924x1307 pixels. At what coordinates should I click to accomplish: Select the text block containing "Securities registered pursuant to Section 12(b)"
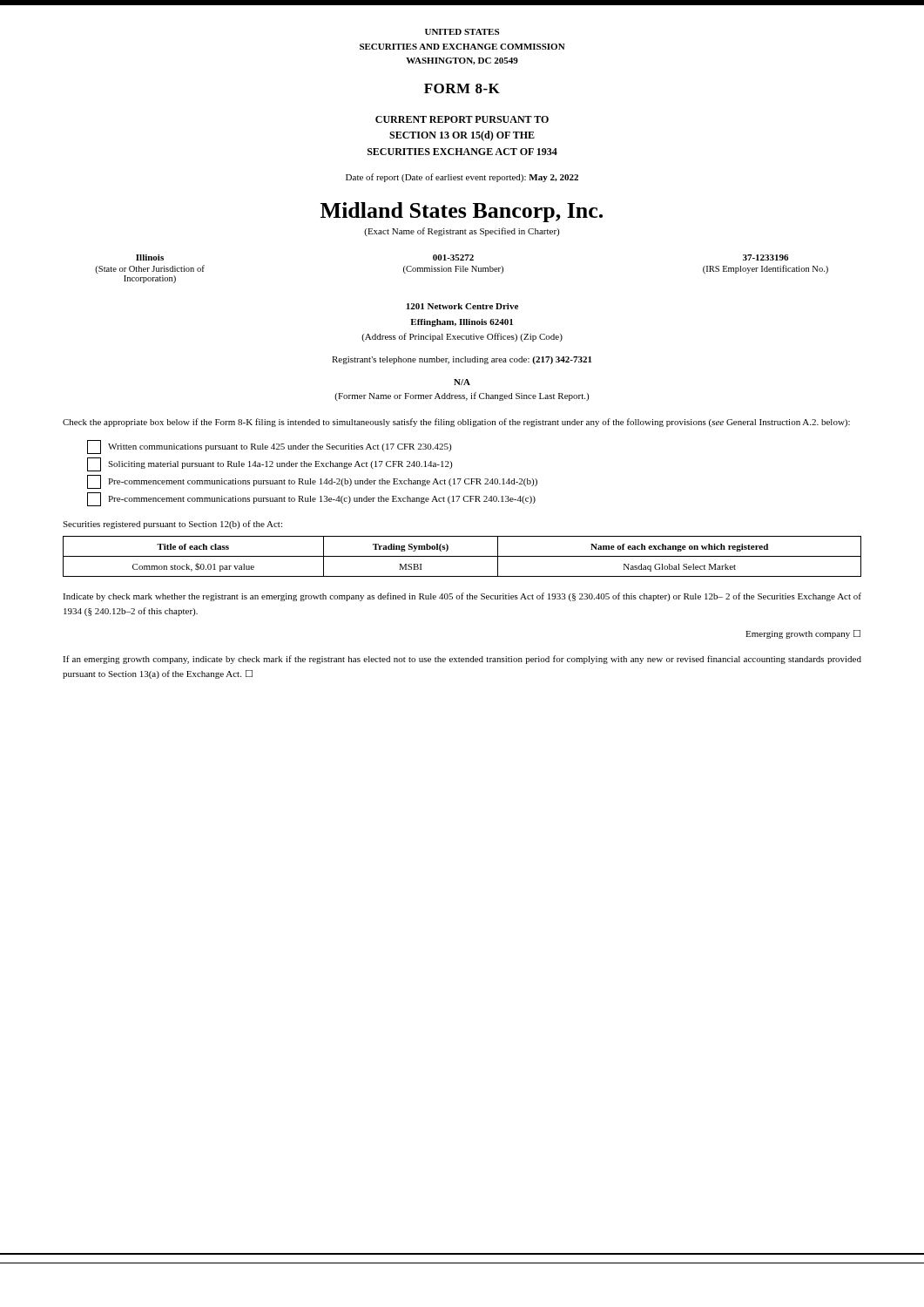point(173,523)
